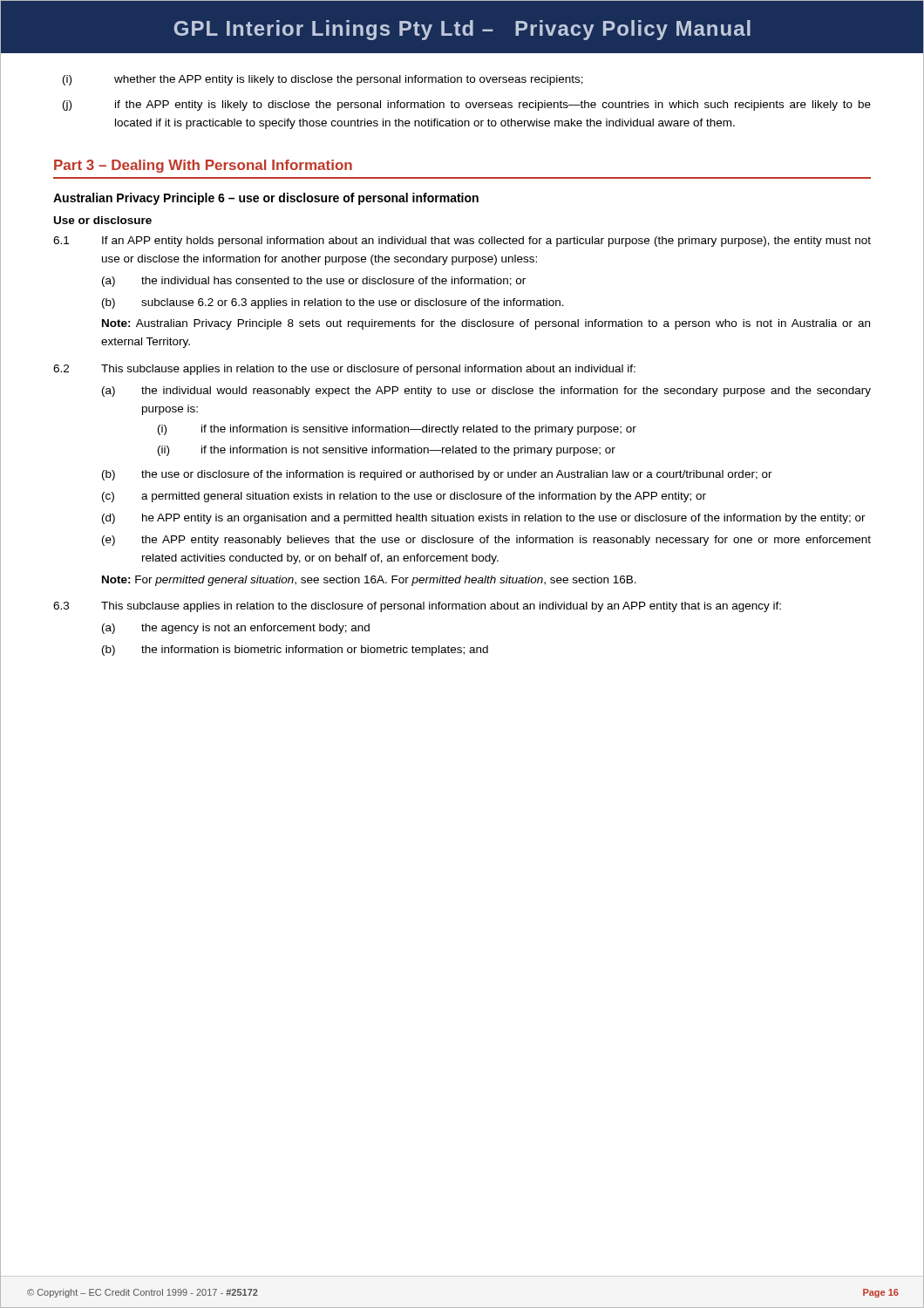Find the element starting "(c) a permitted general situation exists in relation"

point(486,496)
